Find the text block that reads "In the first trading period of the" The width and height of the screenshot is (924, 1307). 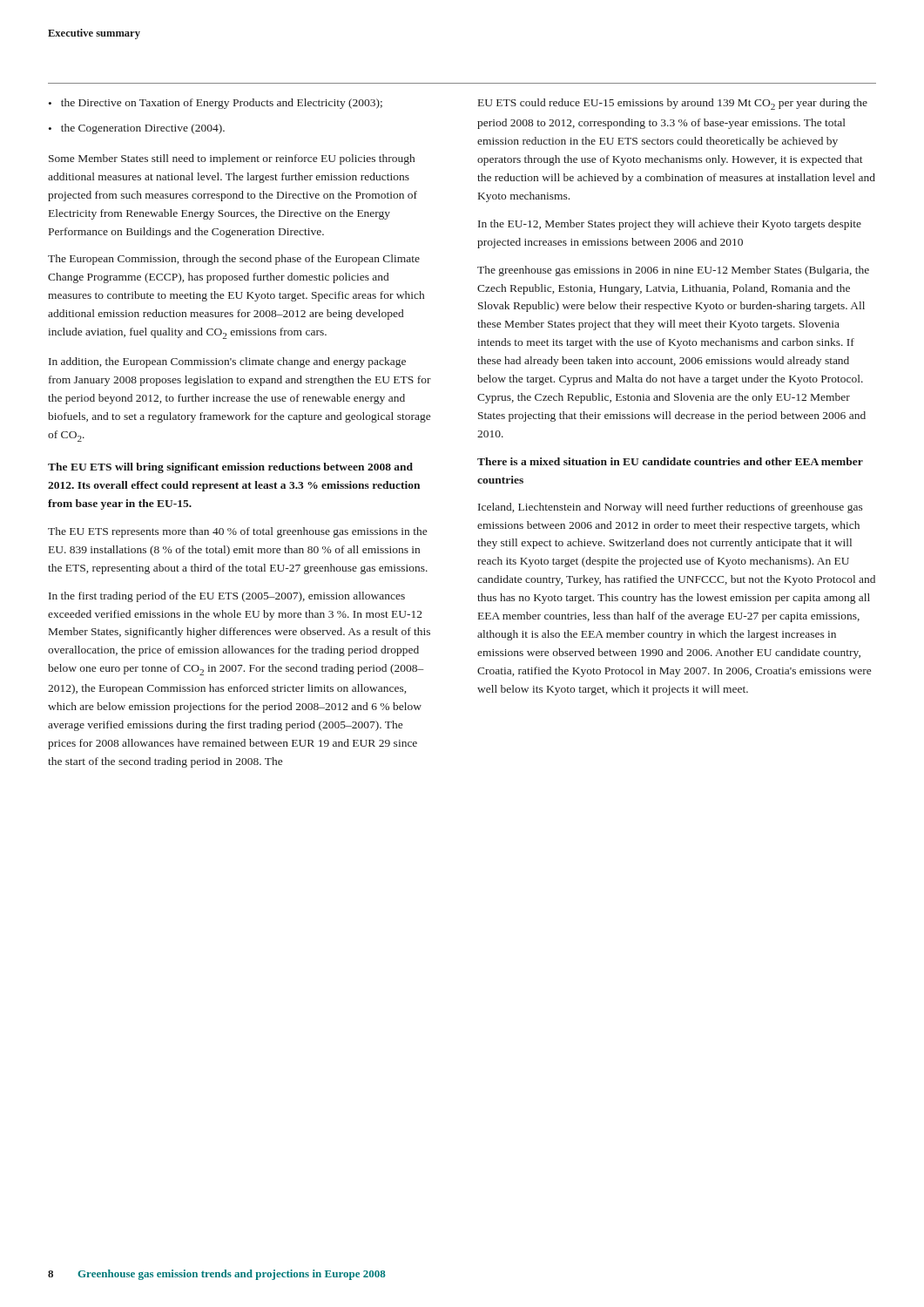[x=239, y=679]
